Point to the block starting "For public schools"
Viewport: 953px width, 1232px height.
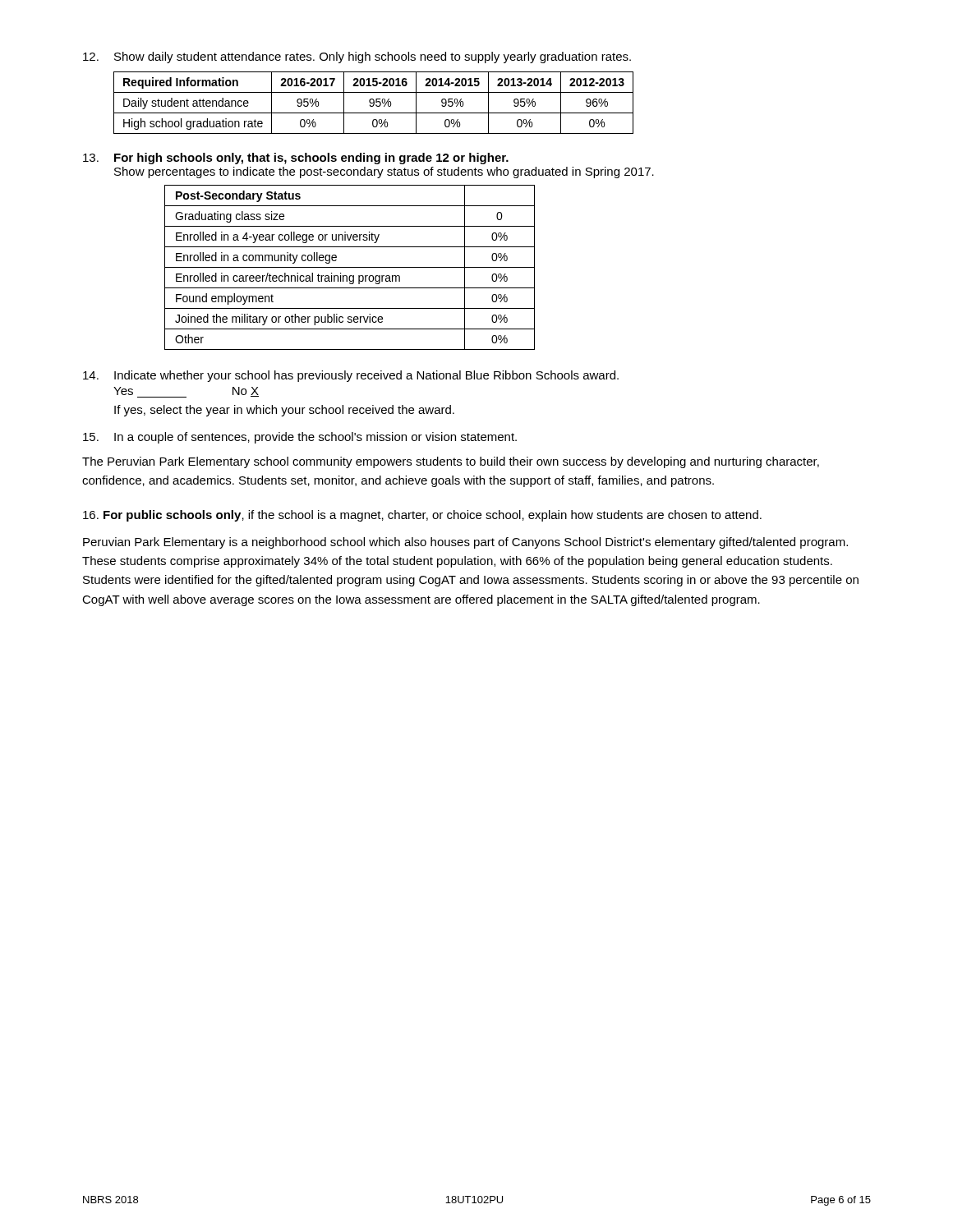[422, 514]
